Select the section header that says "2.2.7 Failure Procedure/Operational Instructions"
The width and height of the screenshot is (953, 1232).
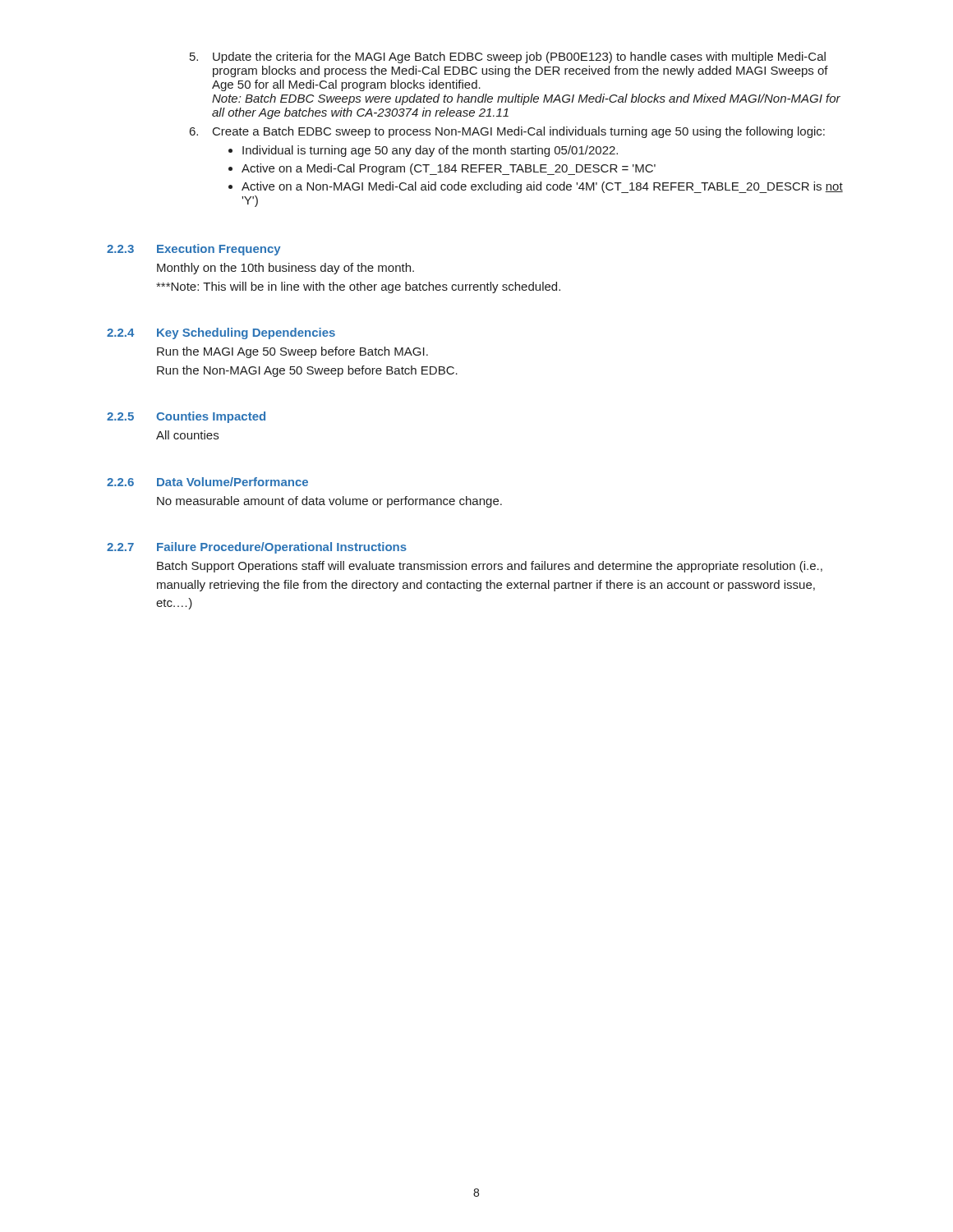point(257,547)
